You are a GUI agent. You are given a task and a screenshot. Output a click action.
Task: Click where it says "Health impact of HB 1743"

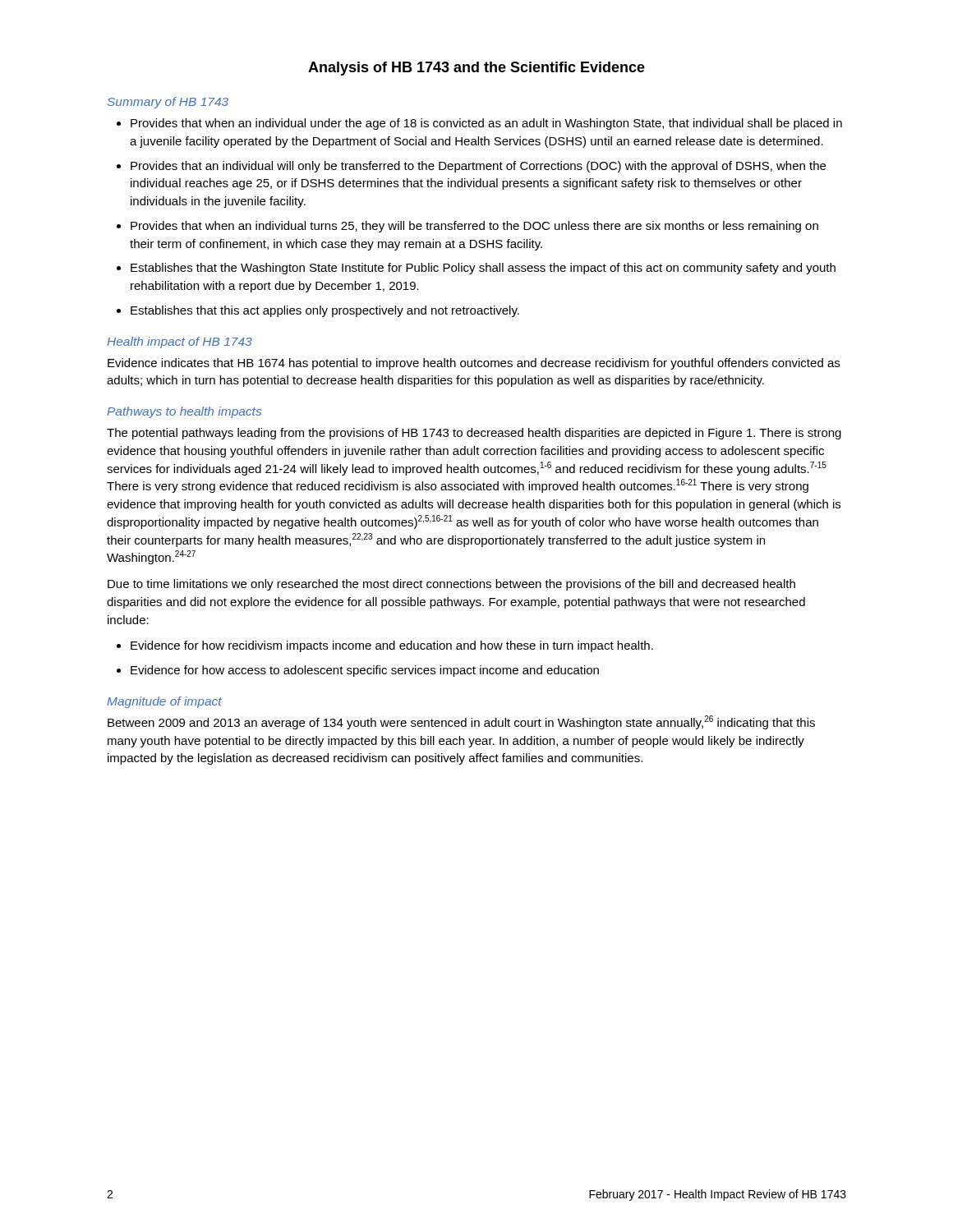coord(179,341)
